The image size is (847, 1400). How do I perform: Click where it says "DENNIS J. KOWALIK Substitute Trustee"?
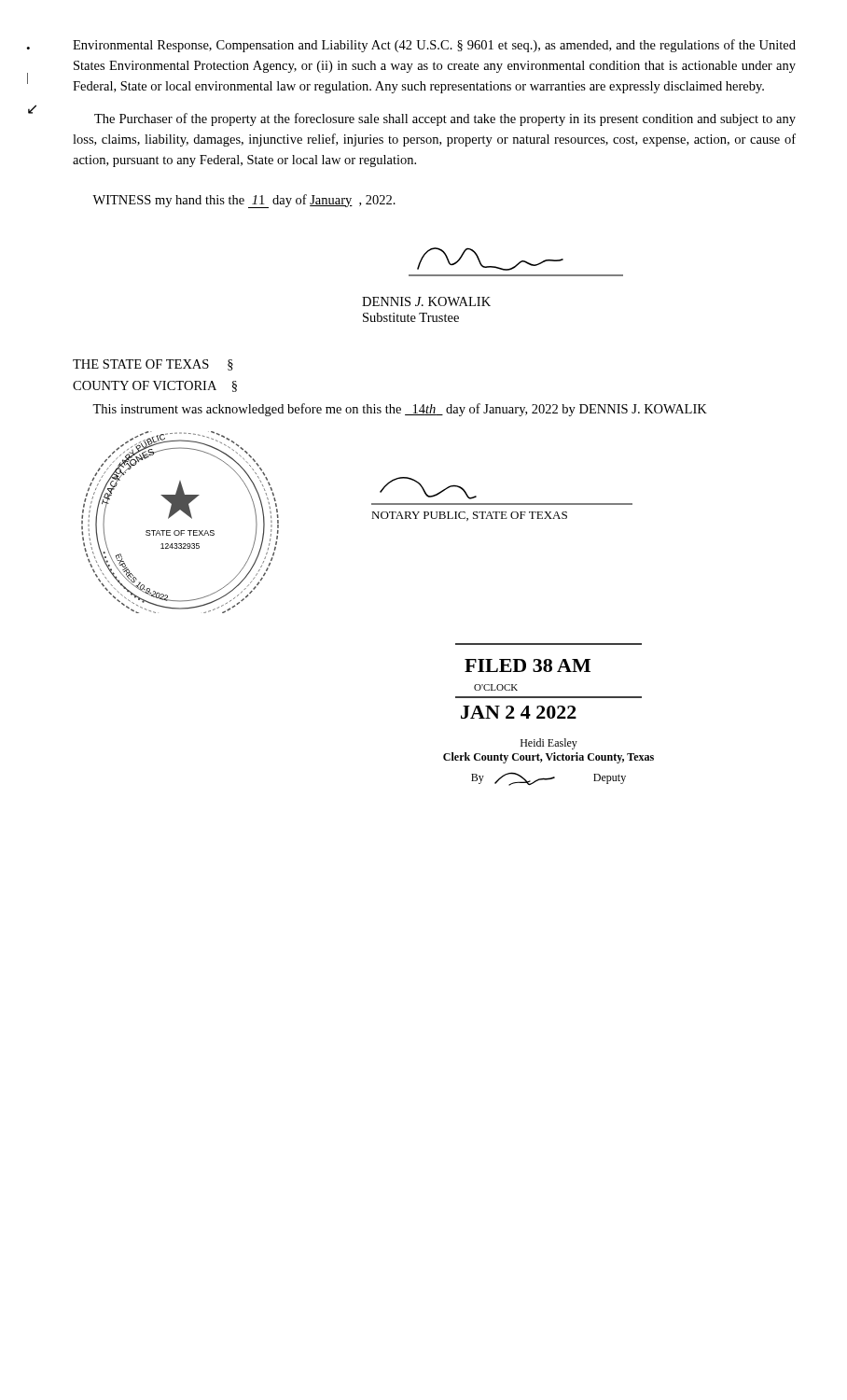426,309
